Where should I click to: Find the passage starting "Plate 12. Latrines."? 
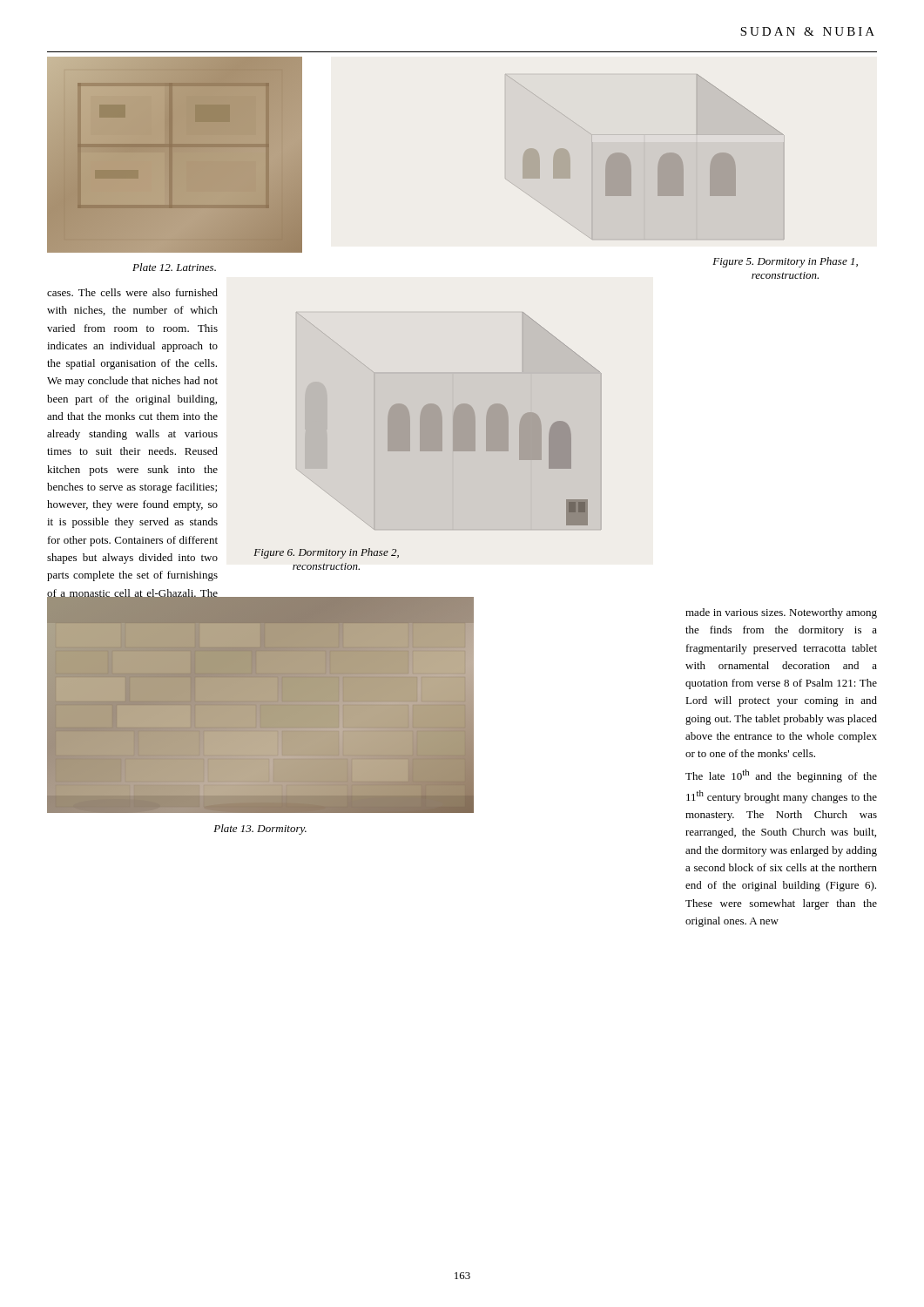175,267
